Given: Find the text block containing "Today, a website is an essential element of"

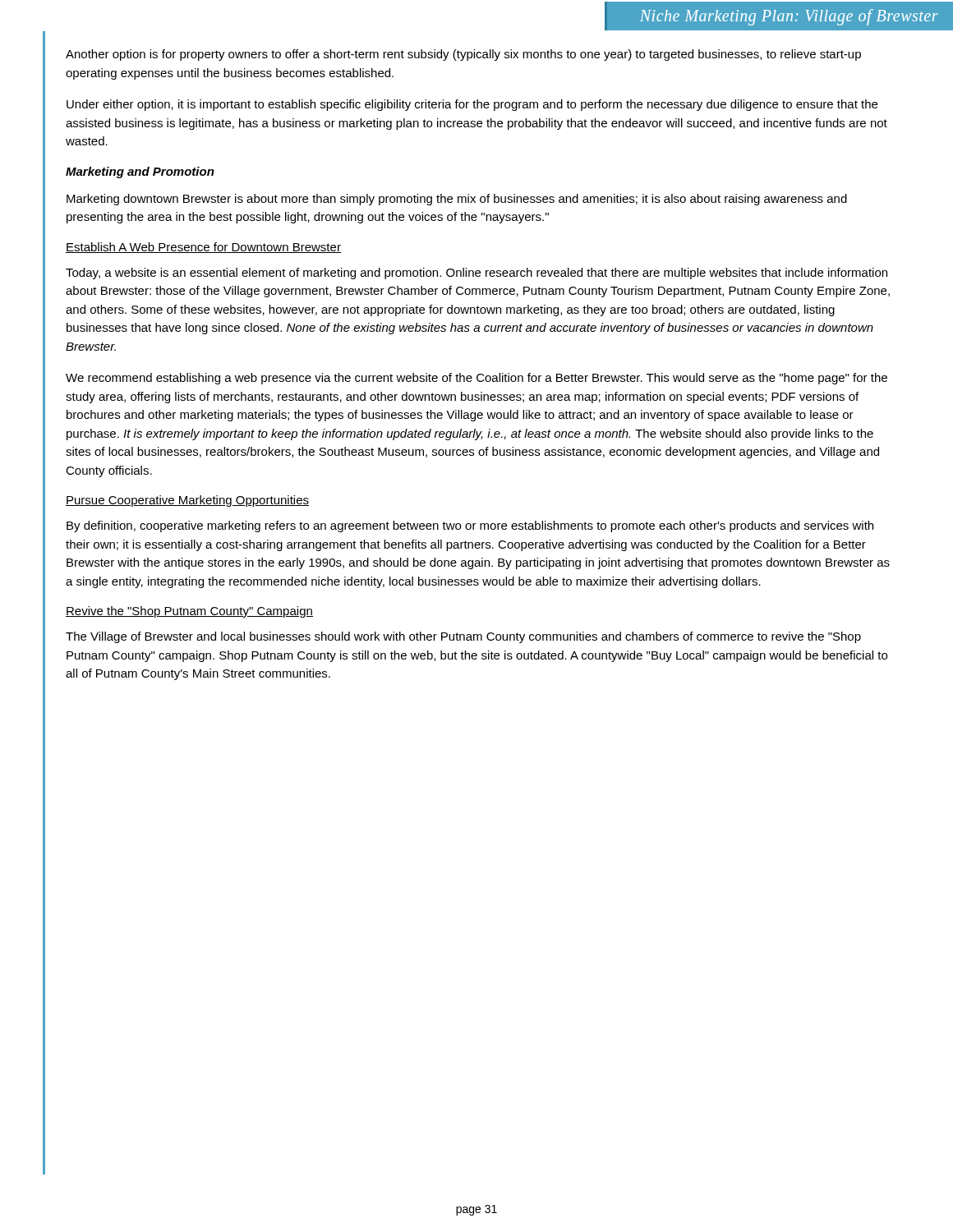Looking at the screenshot, I should (478, 309).
